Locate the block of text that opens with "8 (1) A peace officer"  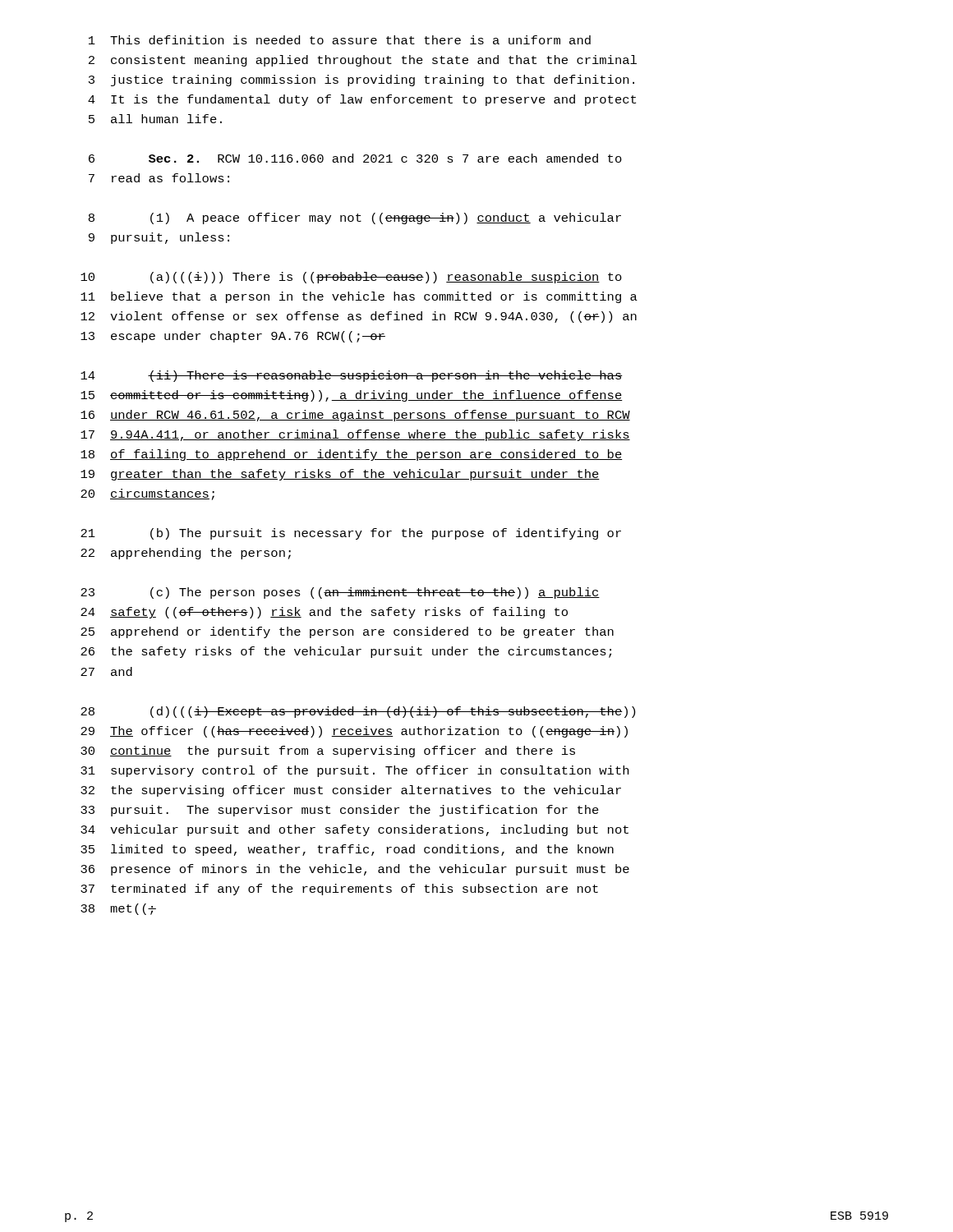coord(476,219)
